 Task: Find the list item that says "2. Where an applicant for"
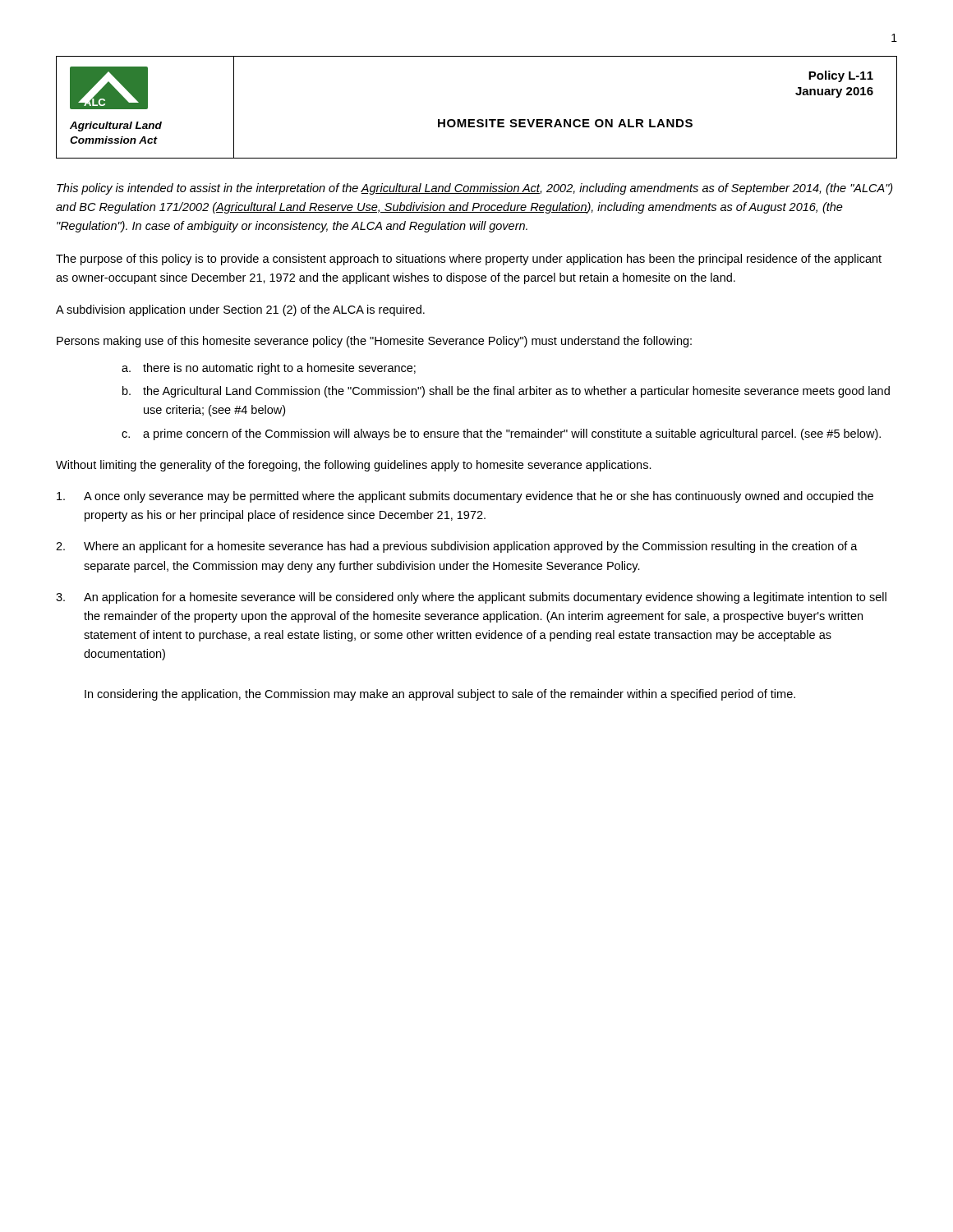476,556
